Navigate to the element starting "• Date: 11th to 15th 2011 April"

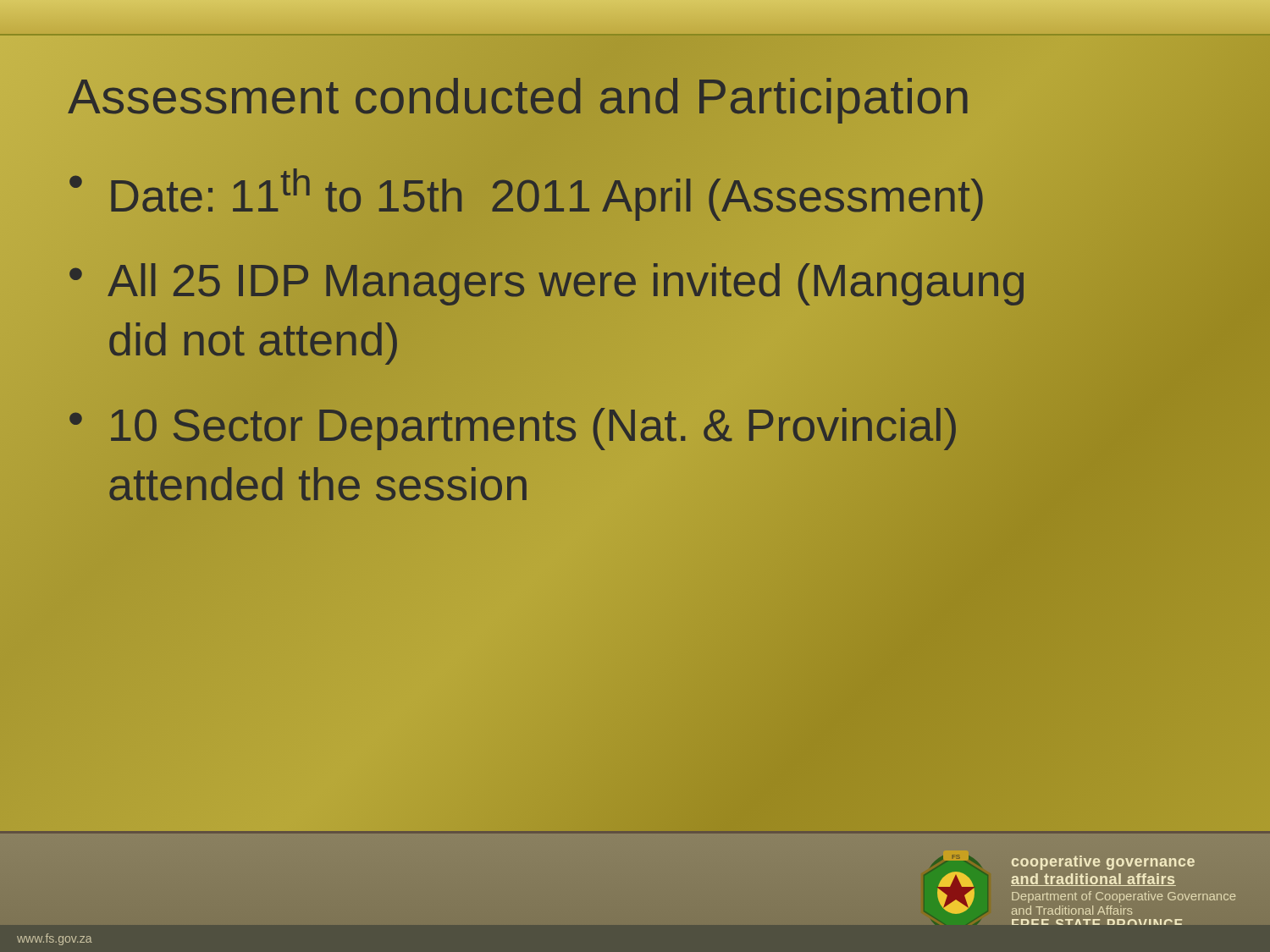(x=527, y=192)
